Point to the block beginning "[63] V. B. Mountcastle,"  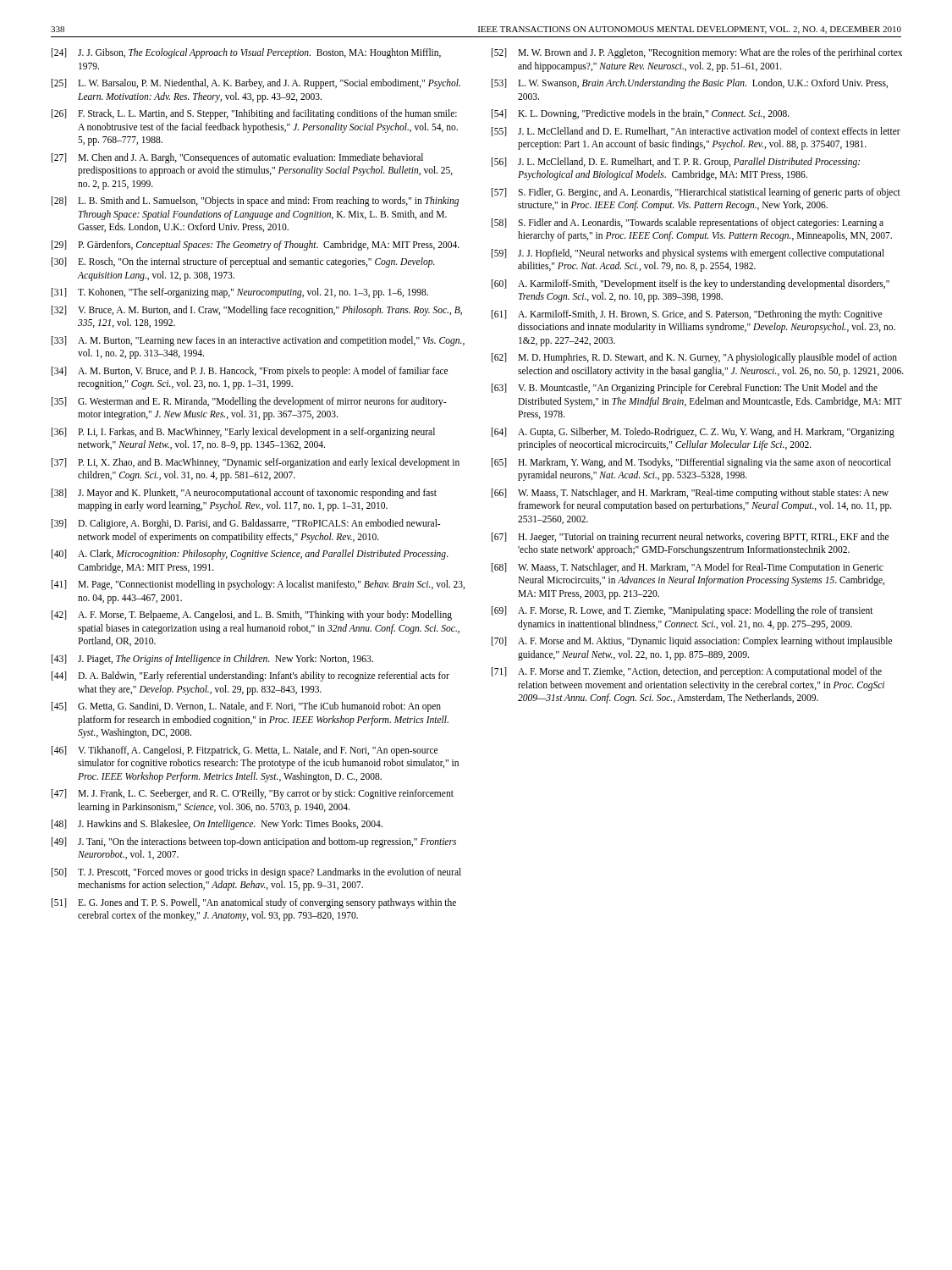pos(698,402)
